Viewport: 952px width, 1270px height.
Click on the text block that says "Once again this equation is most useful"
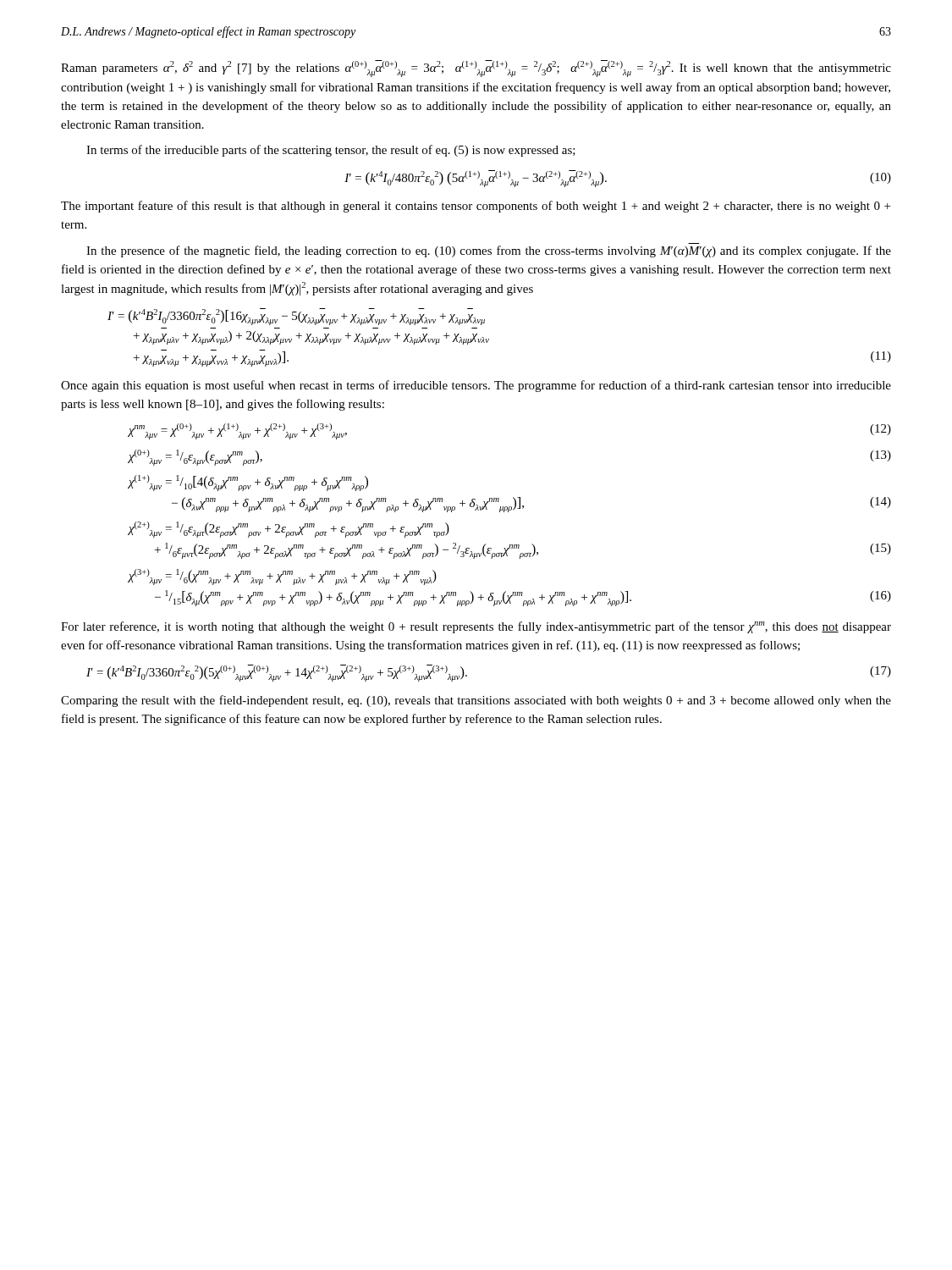tap(476, 394)
